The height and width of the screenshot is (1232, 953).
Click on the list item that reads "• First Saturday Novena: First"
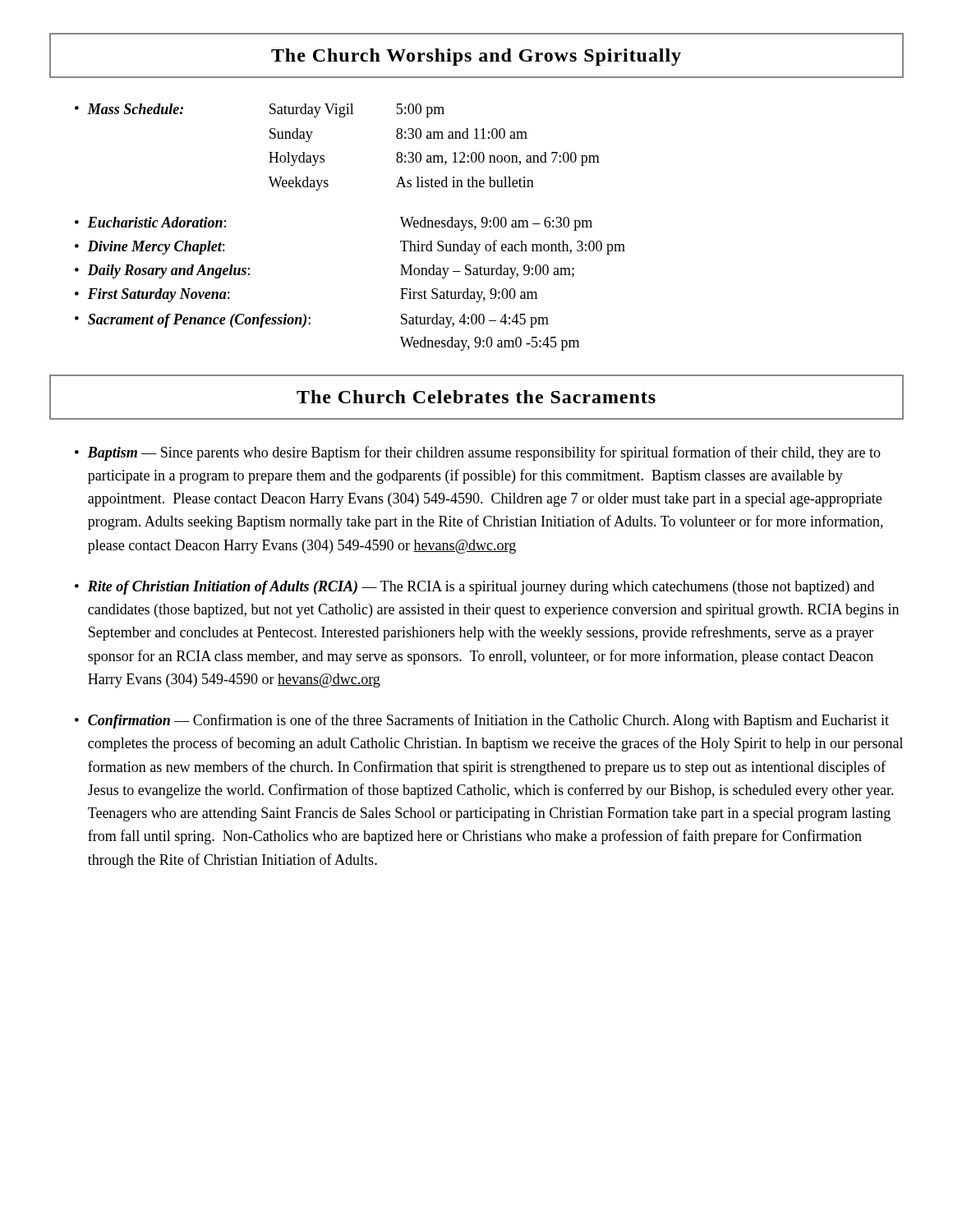[x=157, y=295]
